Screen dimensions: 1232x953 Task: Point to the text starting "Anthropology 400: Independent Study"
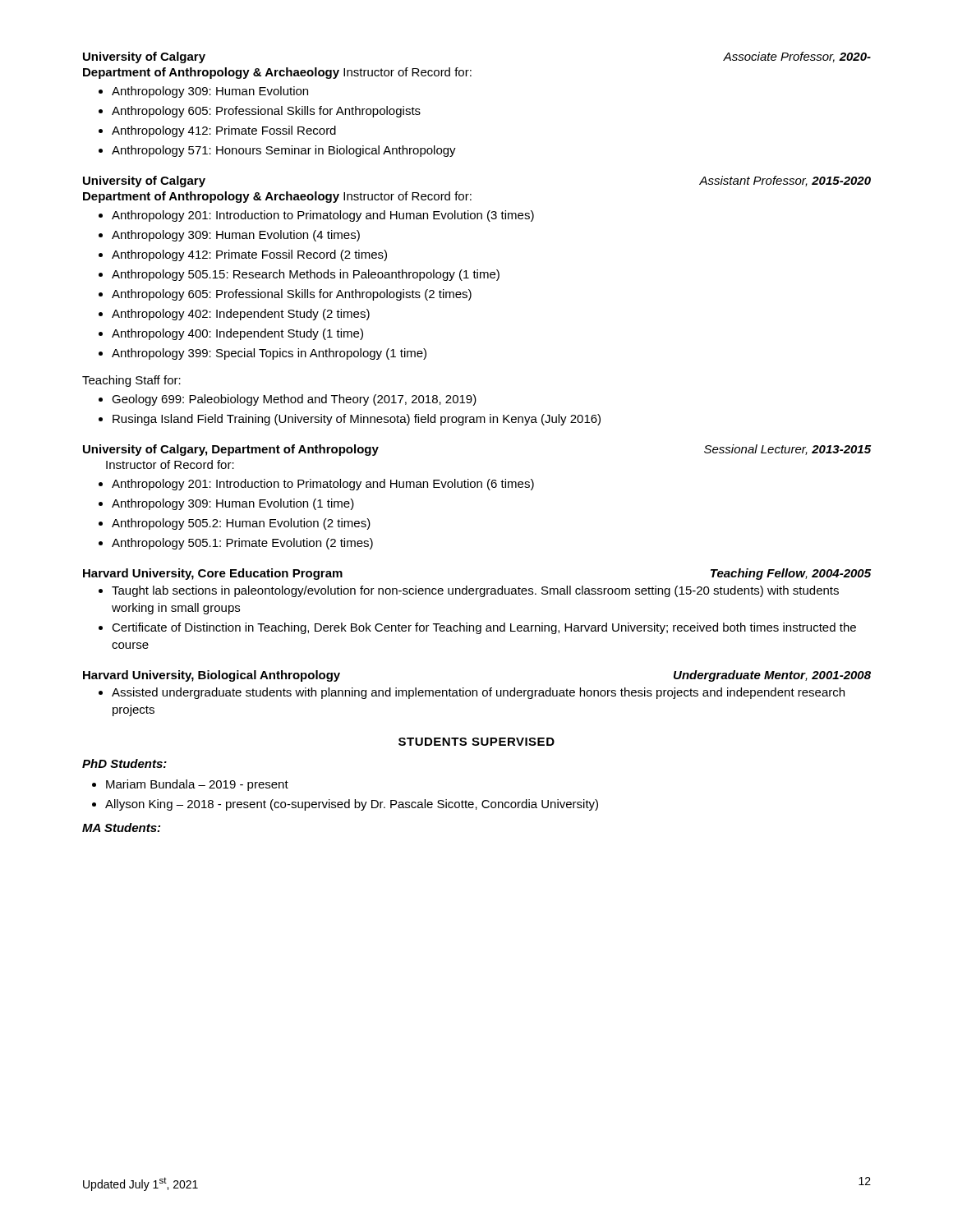238,333
